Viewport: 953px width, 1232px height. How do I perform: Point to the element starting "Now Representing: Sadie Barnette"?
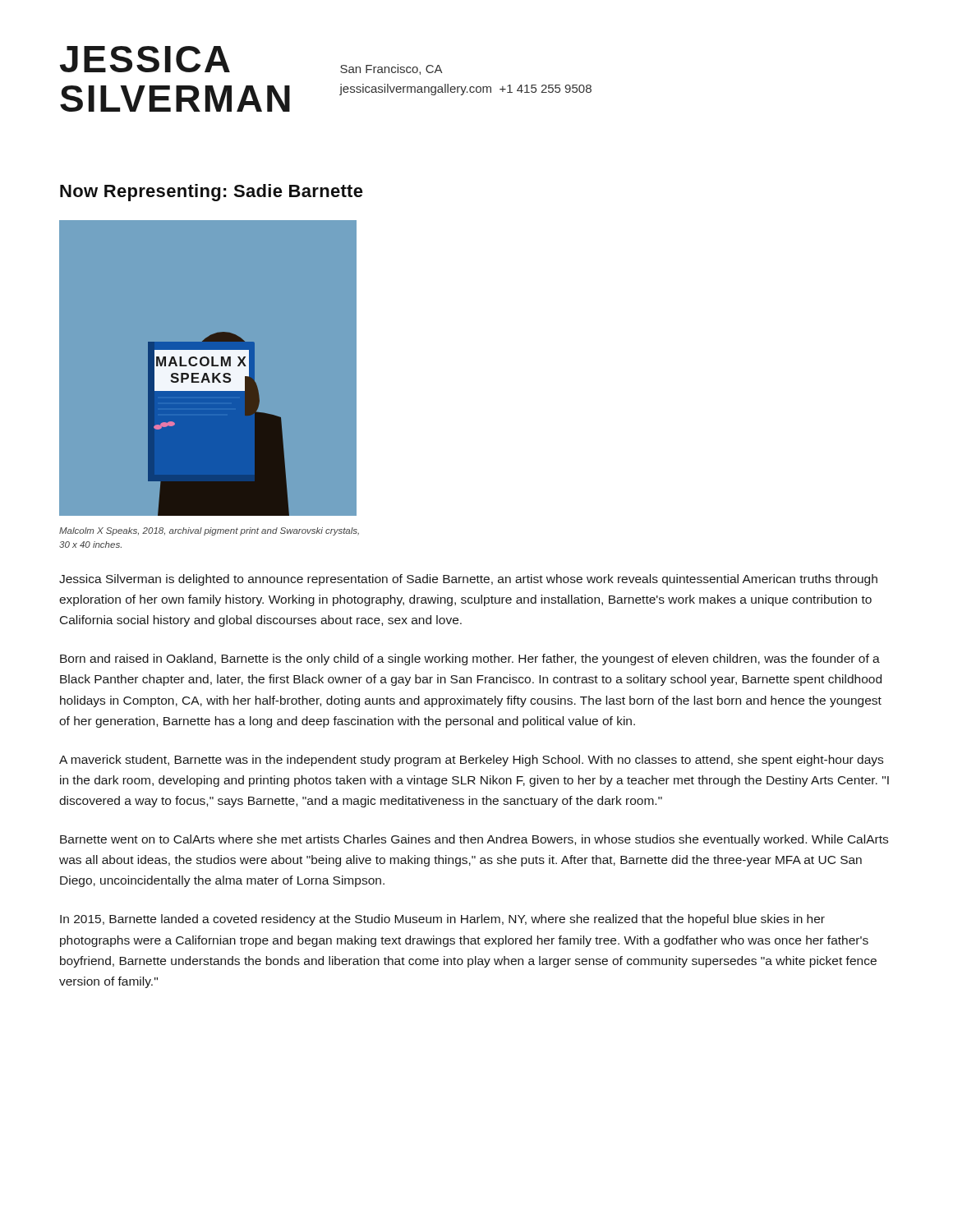211,191
